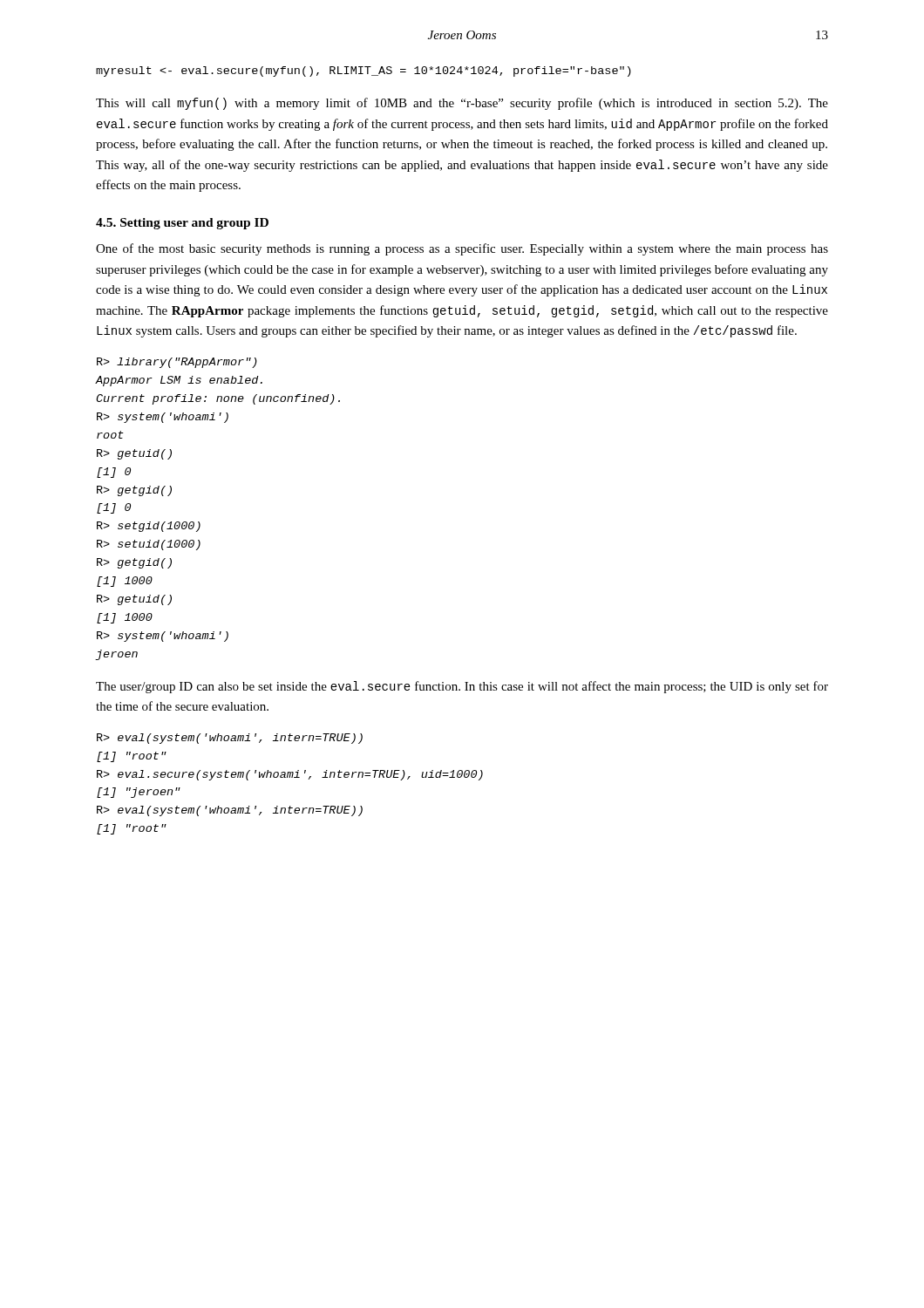Click on the text block starting "4.5. Setting user and"
This screenshot has height=1308, width=924.
coord(183,222)
